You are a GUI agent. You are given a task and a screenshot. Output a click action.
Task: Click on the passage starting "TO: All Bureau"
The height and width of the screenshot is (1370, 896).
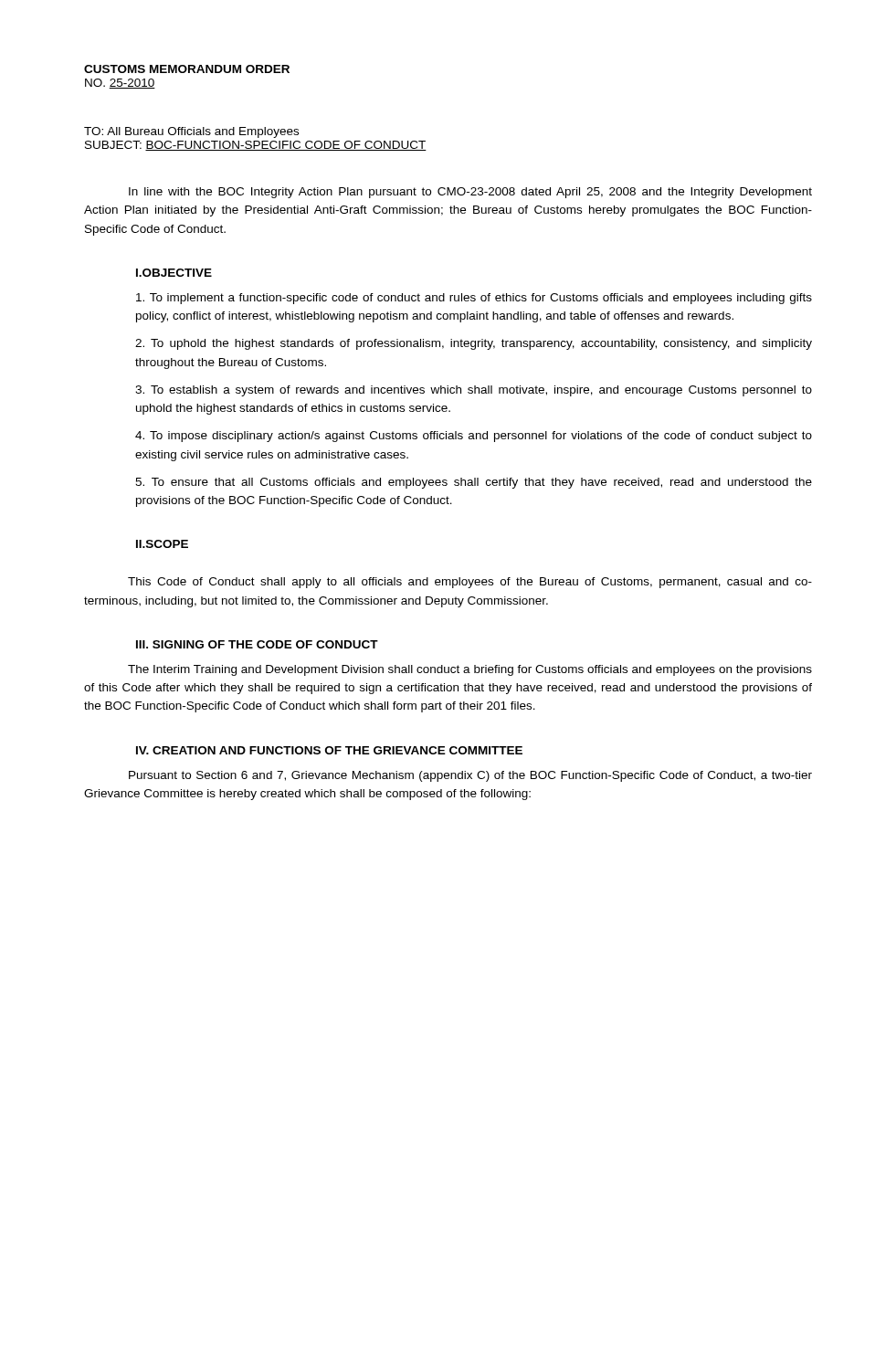191,132
